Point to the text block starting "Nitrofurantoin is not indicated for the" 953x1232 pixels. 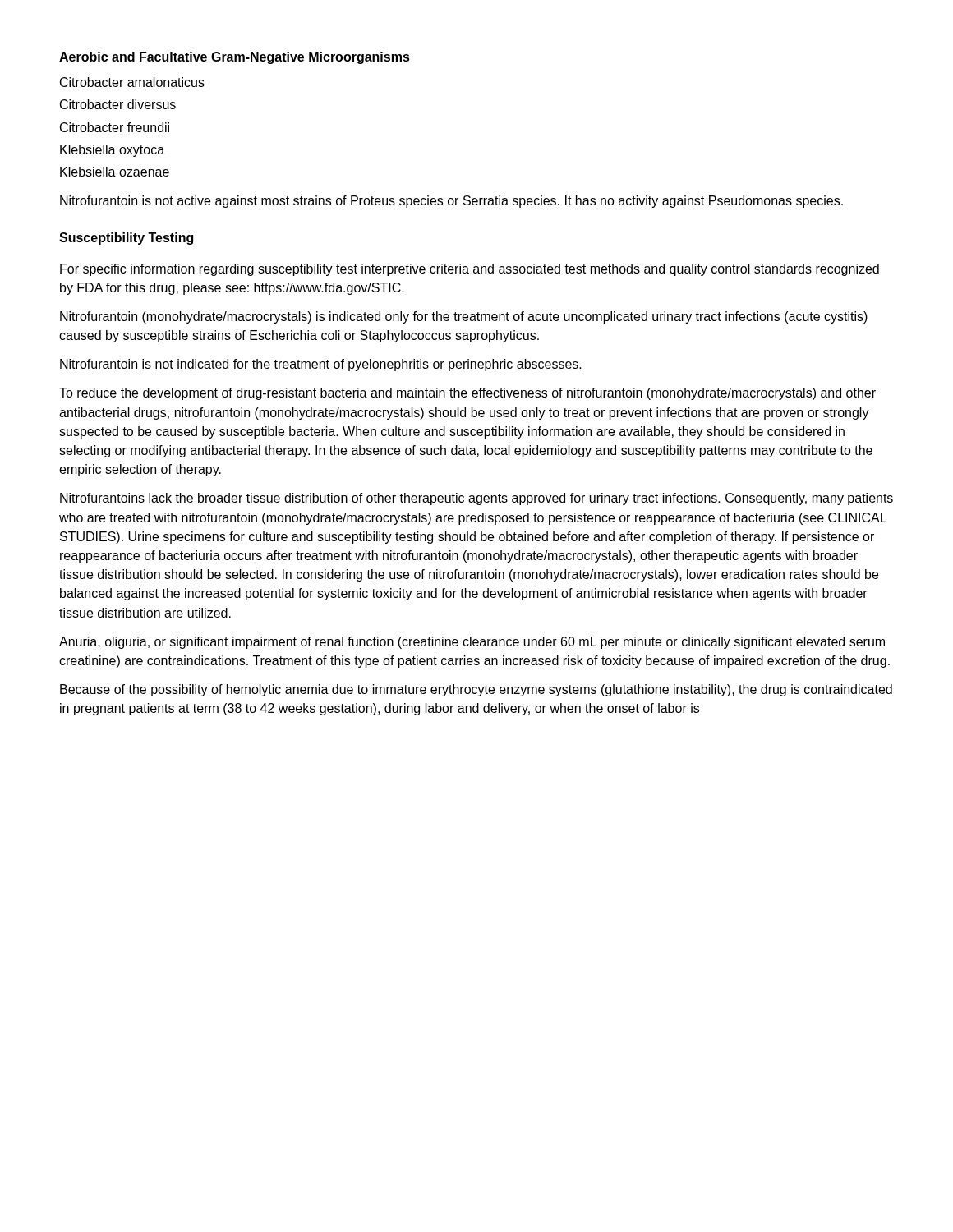click(x=321, y=364)
